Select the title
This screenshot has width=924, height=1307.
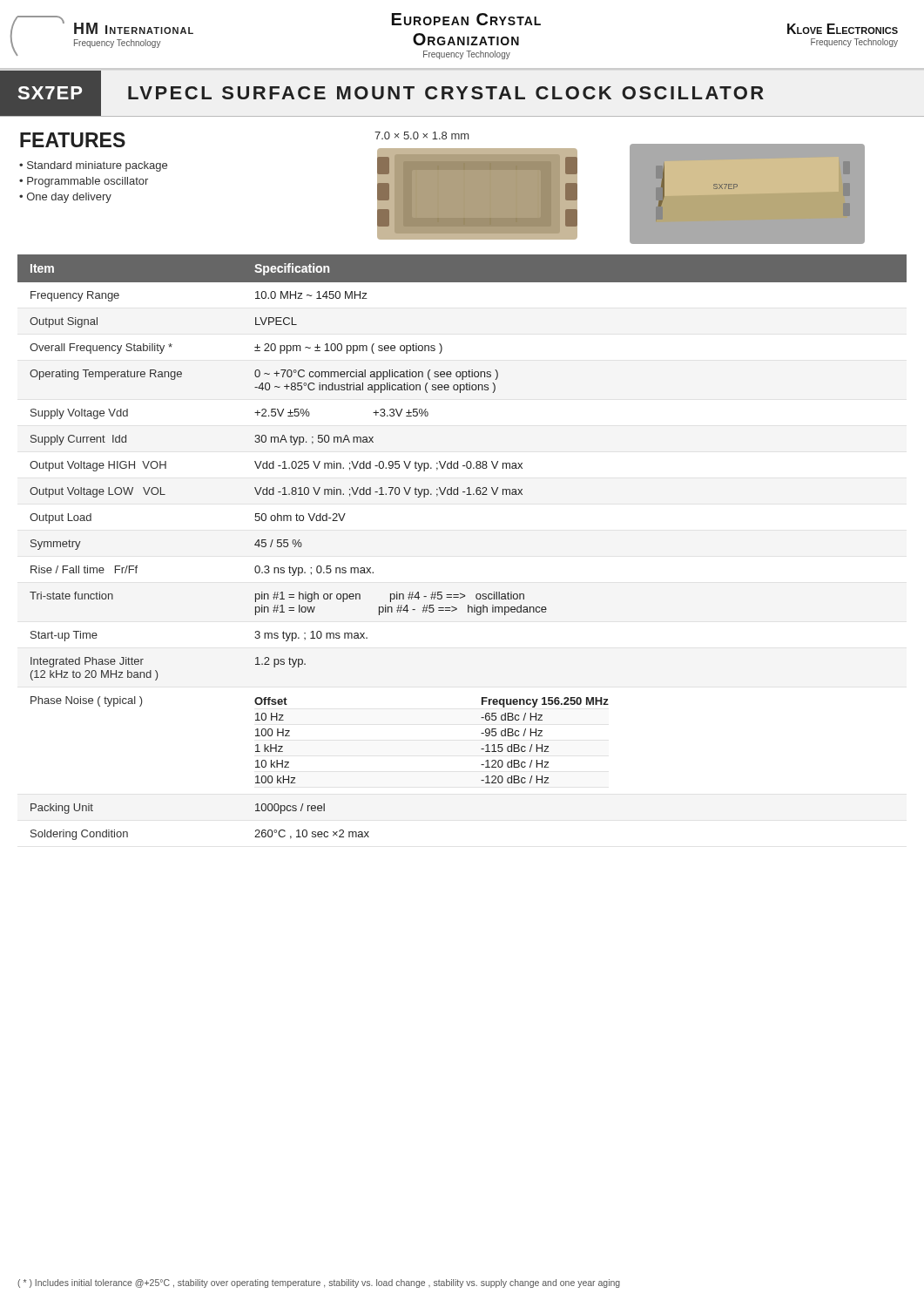click(383, 93)
